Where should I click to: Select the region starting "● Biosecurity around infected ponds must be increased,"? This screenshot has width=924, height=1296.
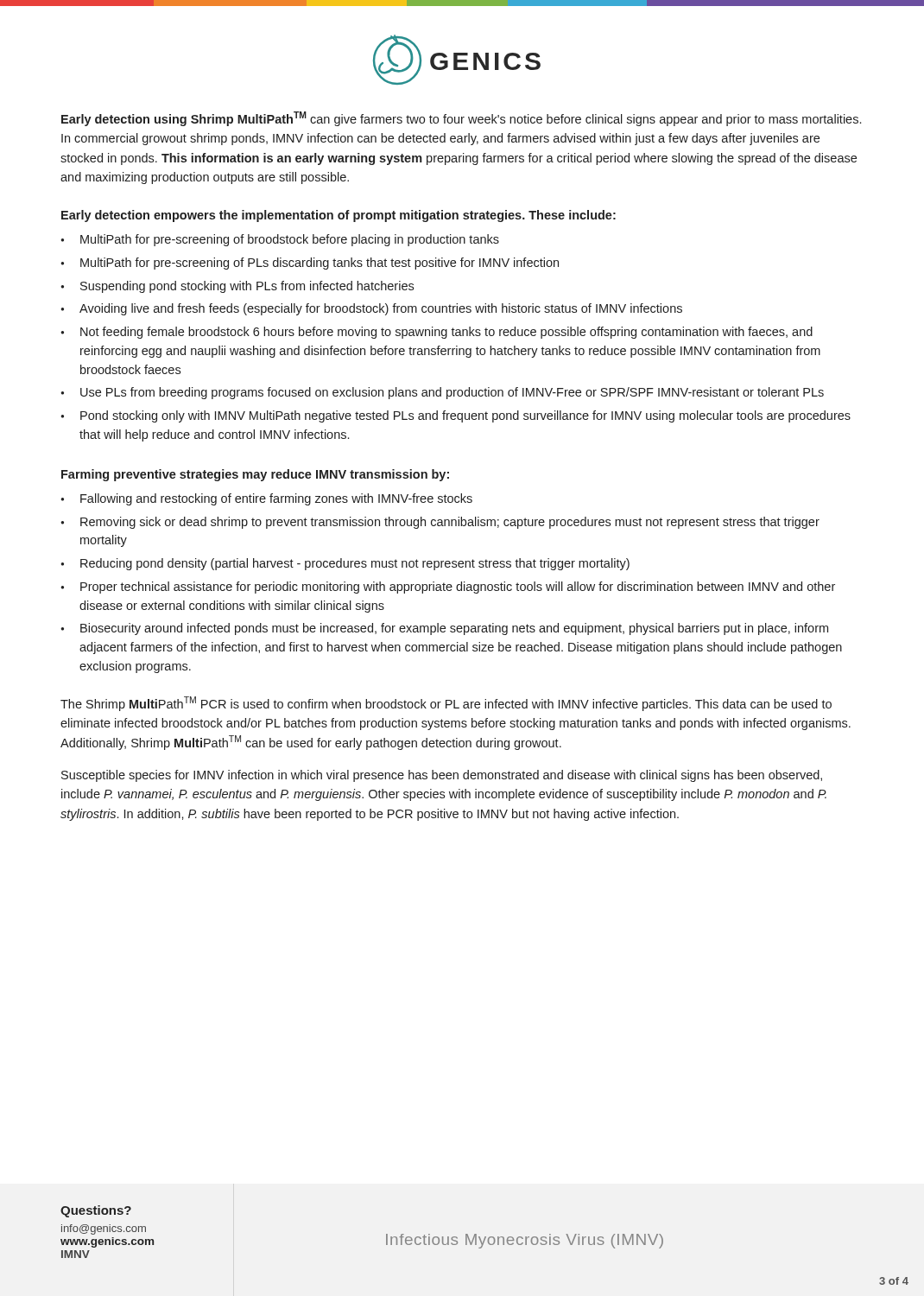[x=462, y=648]
